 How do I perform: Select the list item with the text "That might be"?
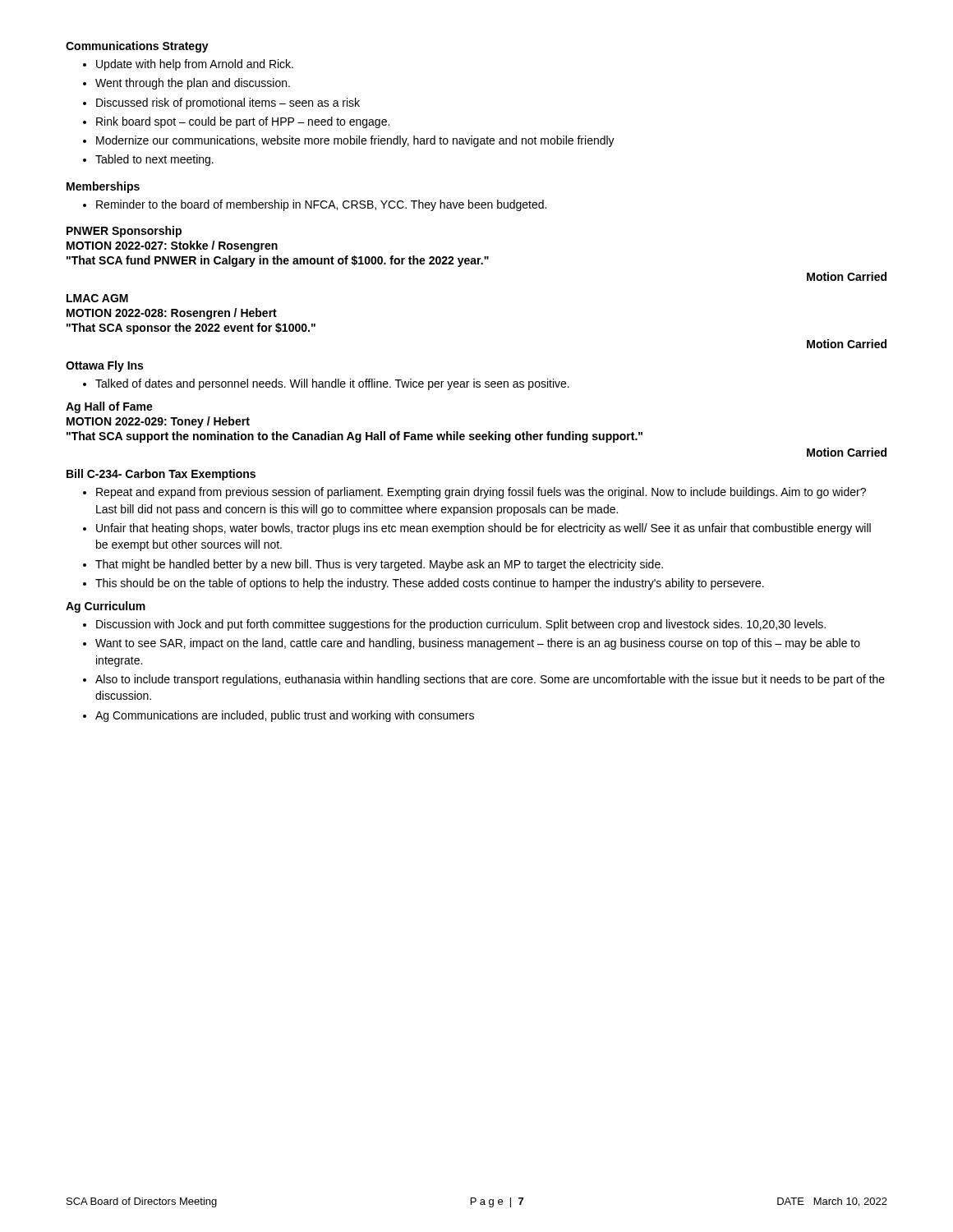pos(380,564)
